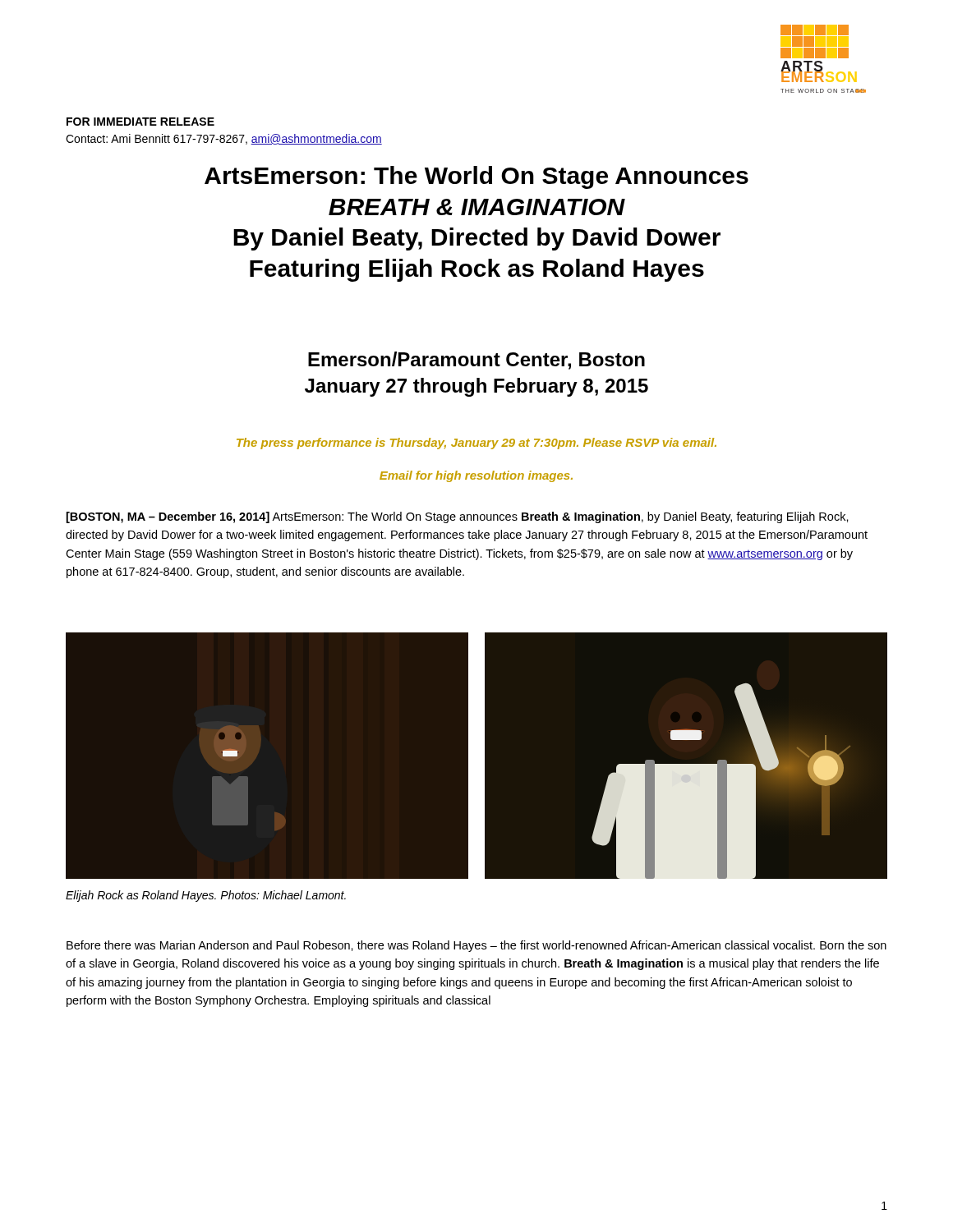Find the text starting "Emerson/Paramount Center, Boston January 27 through February 8,"
The image size is (953, 1232).
coord(476,373)
